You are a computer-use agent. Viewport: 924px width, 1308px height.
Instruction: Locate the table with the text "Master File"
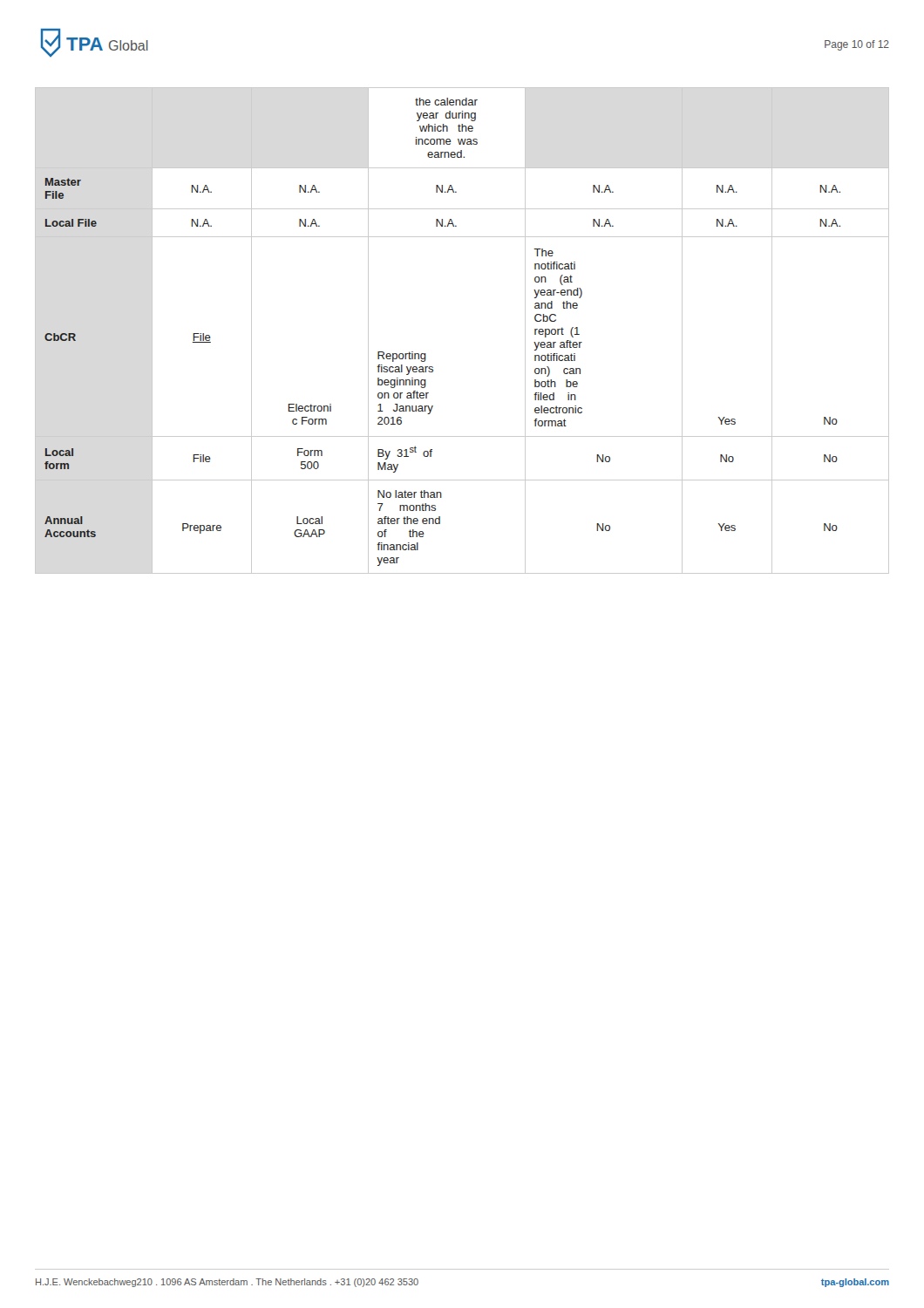[x=462, y=331]
